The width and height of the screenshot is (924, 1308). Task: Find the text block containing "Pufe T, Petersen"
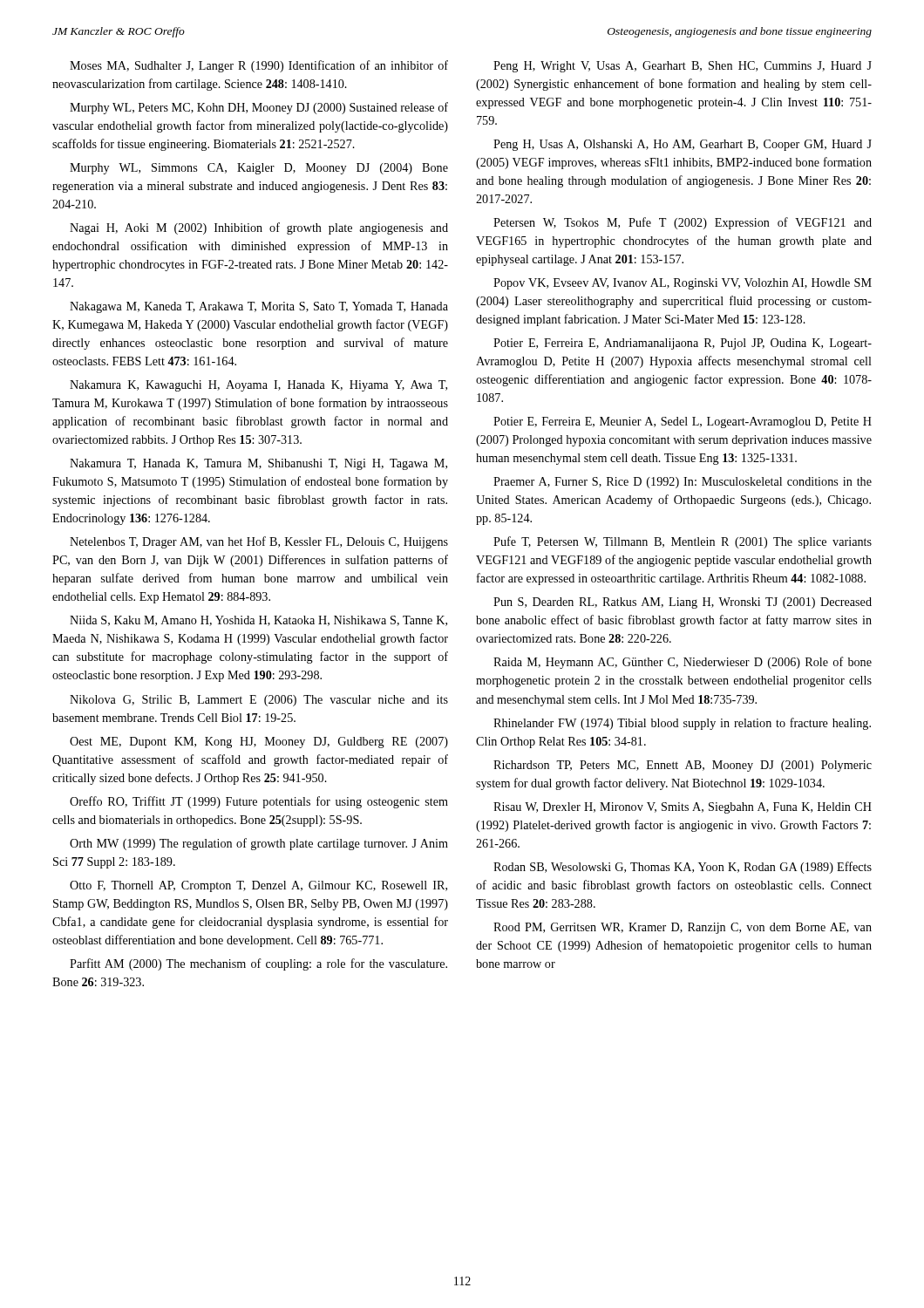point(674,561)
